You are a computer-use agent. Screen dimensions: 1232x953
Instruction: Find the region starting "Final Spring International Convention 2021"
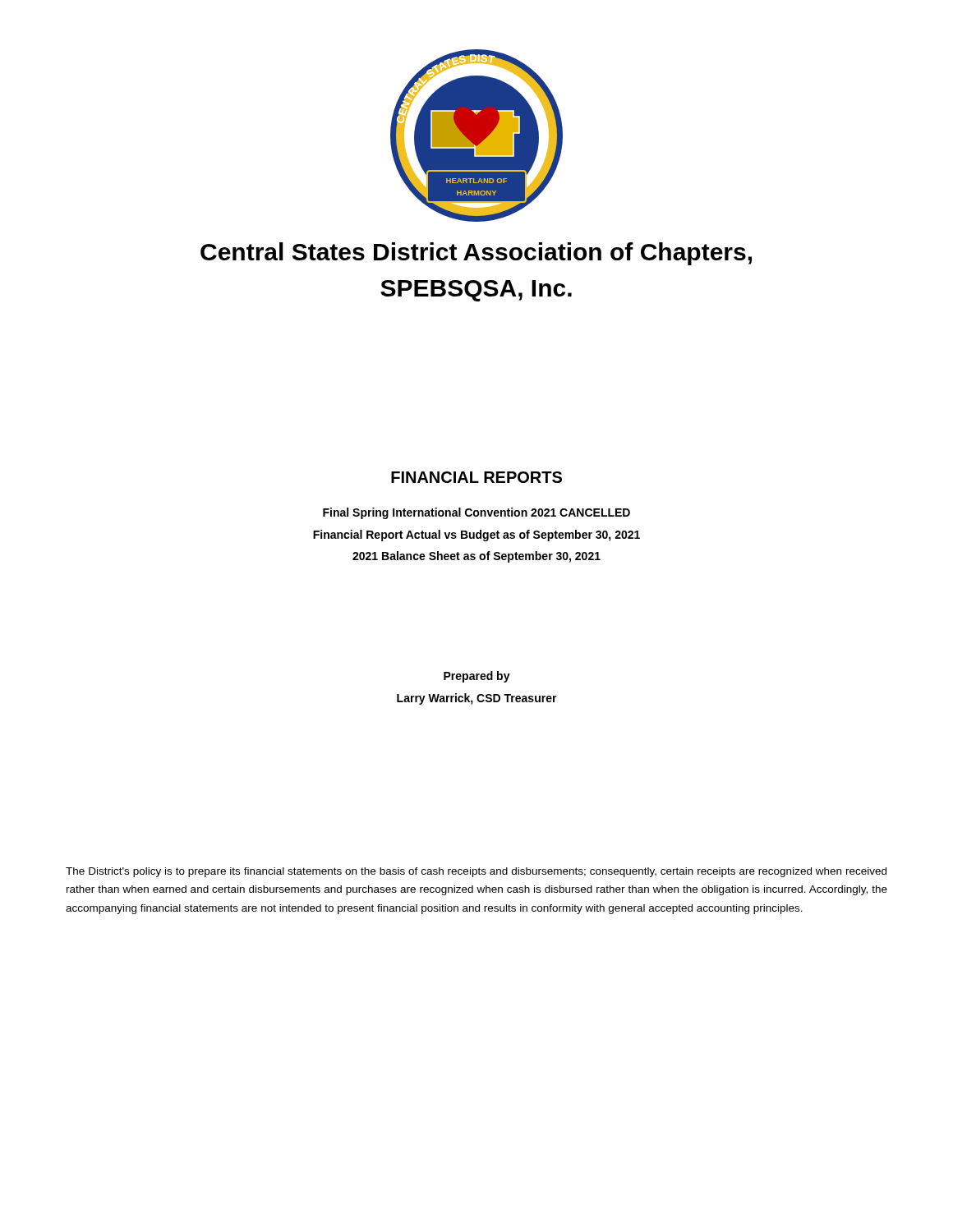476,535
